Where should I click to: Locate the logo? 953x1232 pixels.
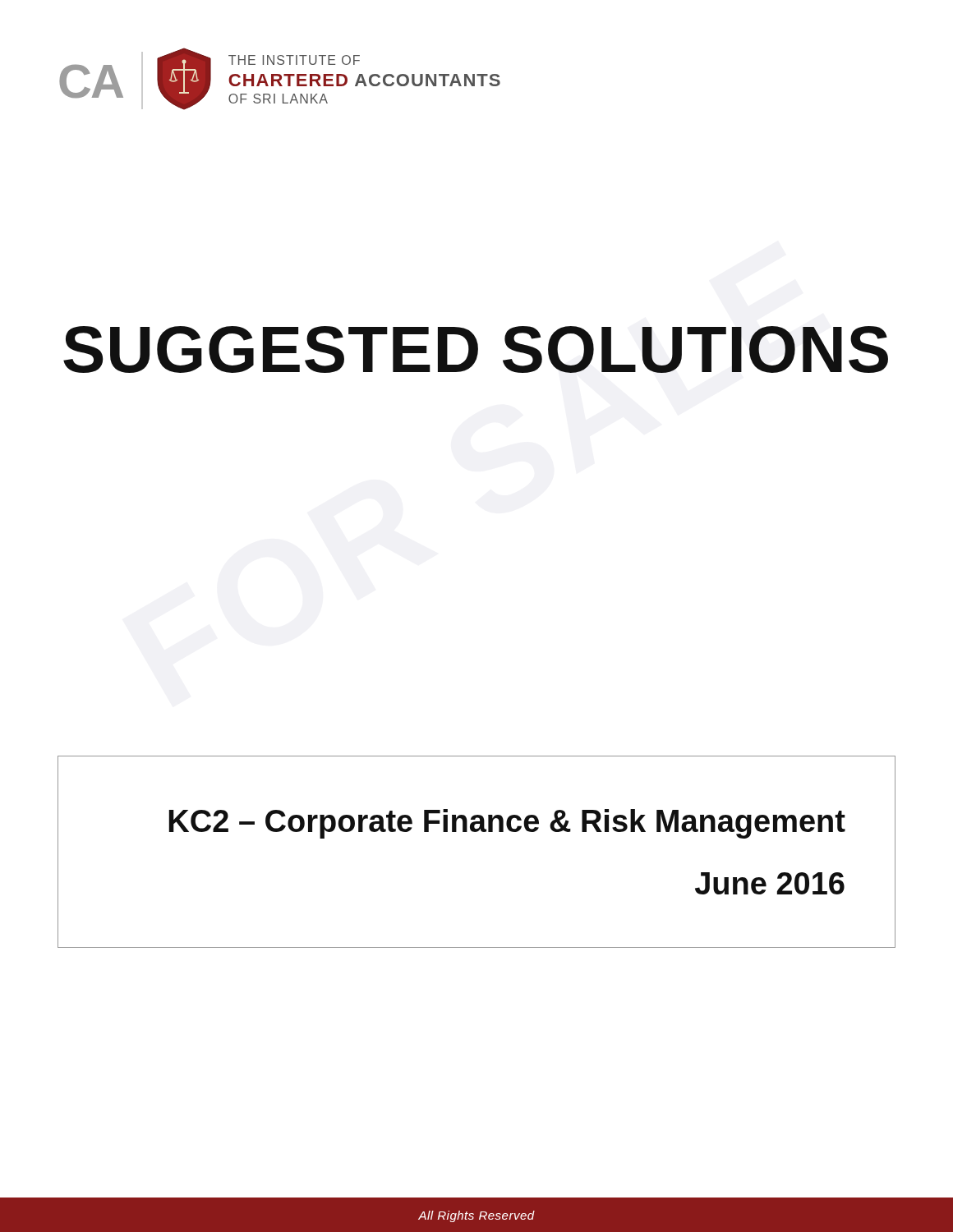pyautogui.click(x=280, y=81)
